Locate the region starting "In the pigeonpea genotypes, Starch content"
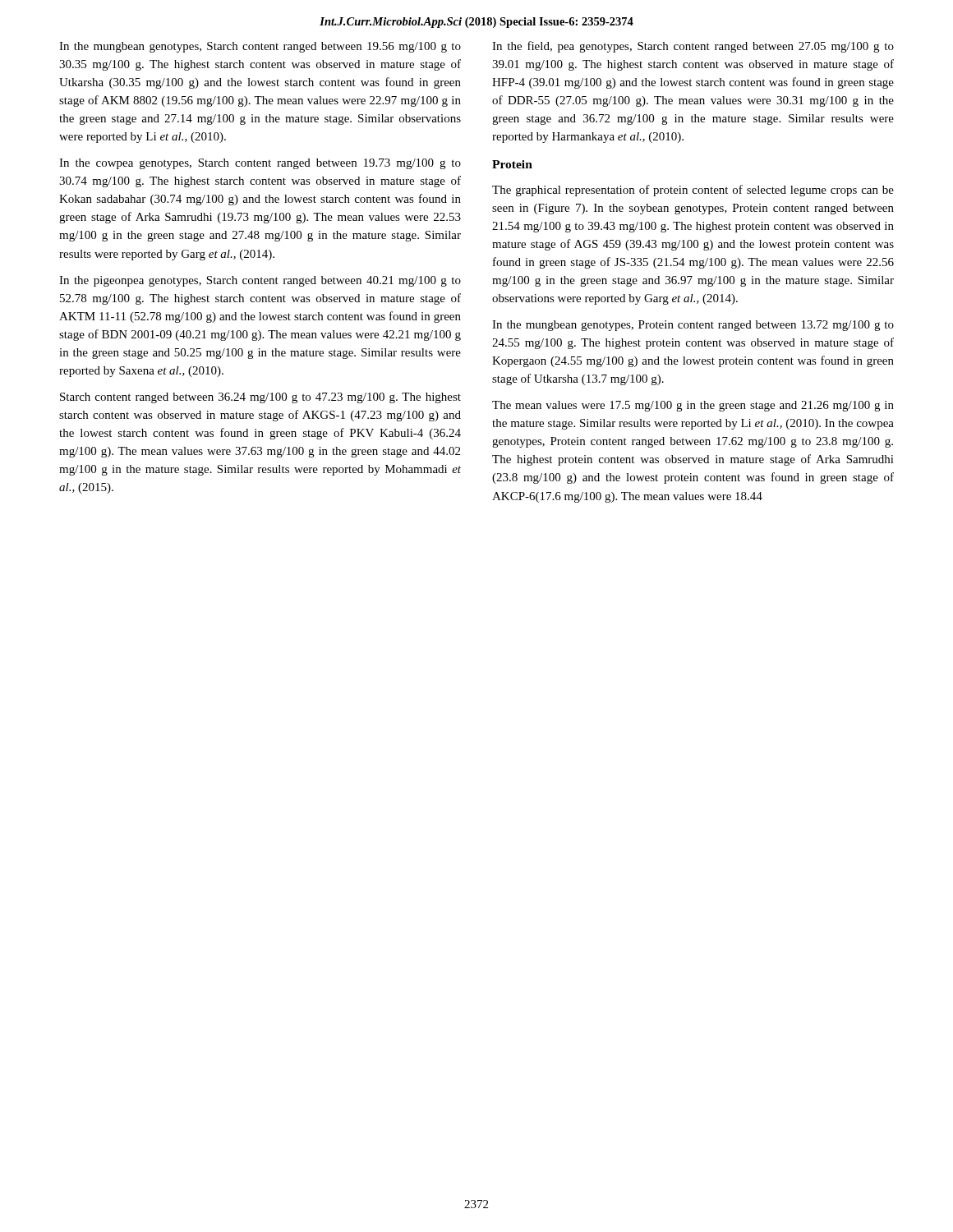This screenshot has height=1232, width=953. (x=260, y=325)
